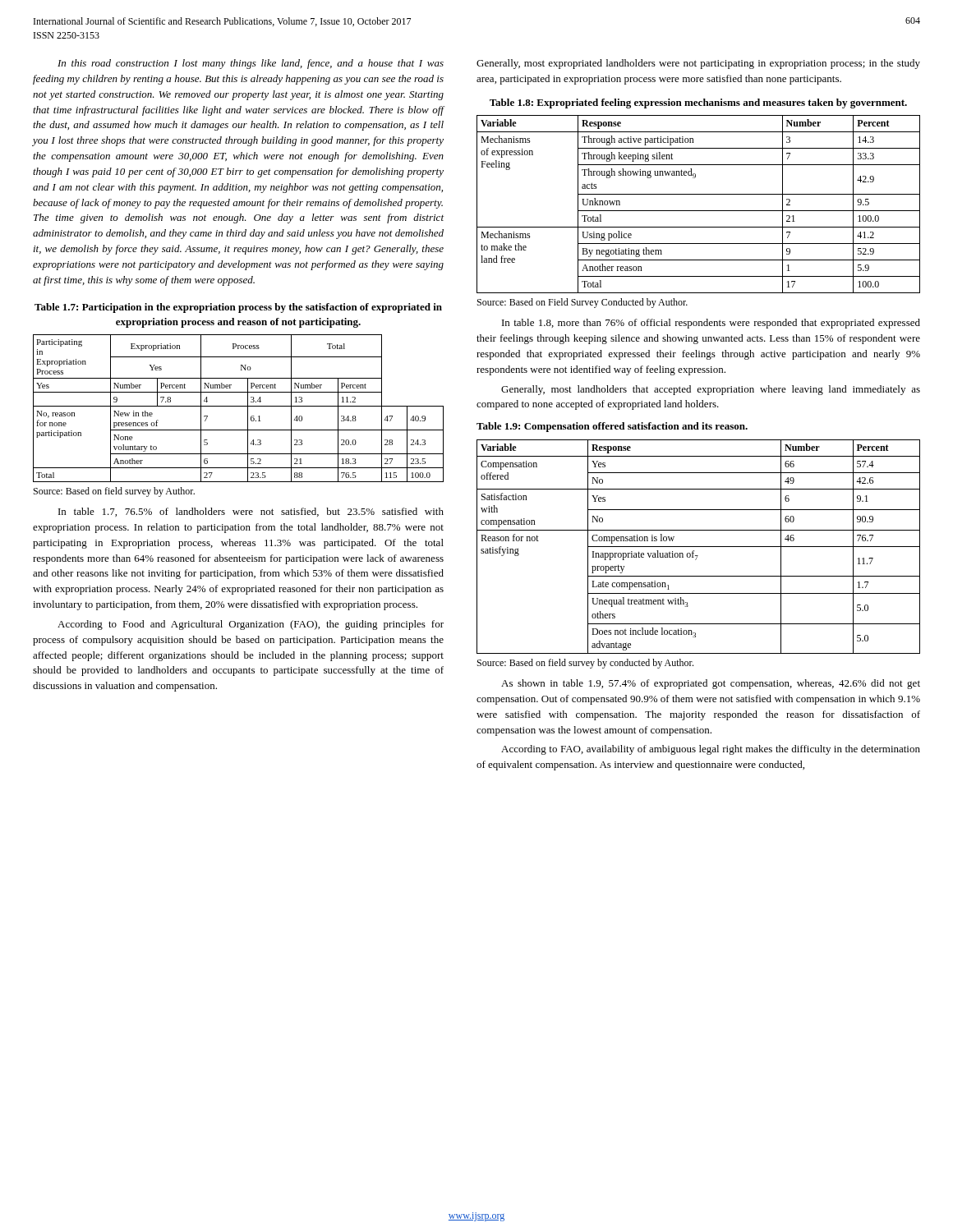Where does it say "Source: Based on Field Survey Conducted by Author."?
Viewport: 953px width, 1232px height.
[x=582, y=302]
